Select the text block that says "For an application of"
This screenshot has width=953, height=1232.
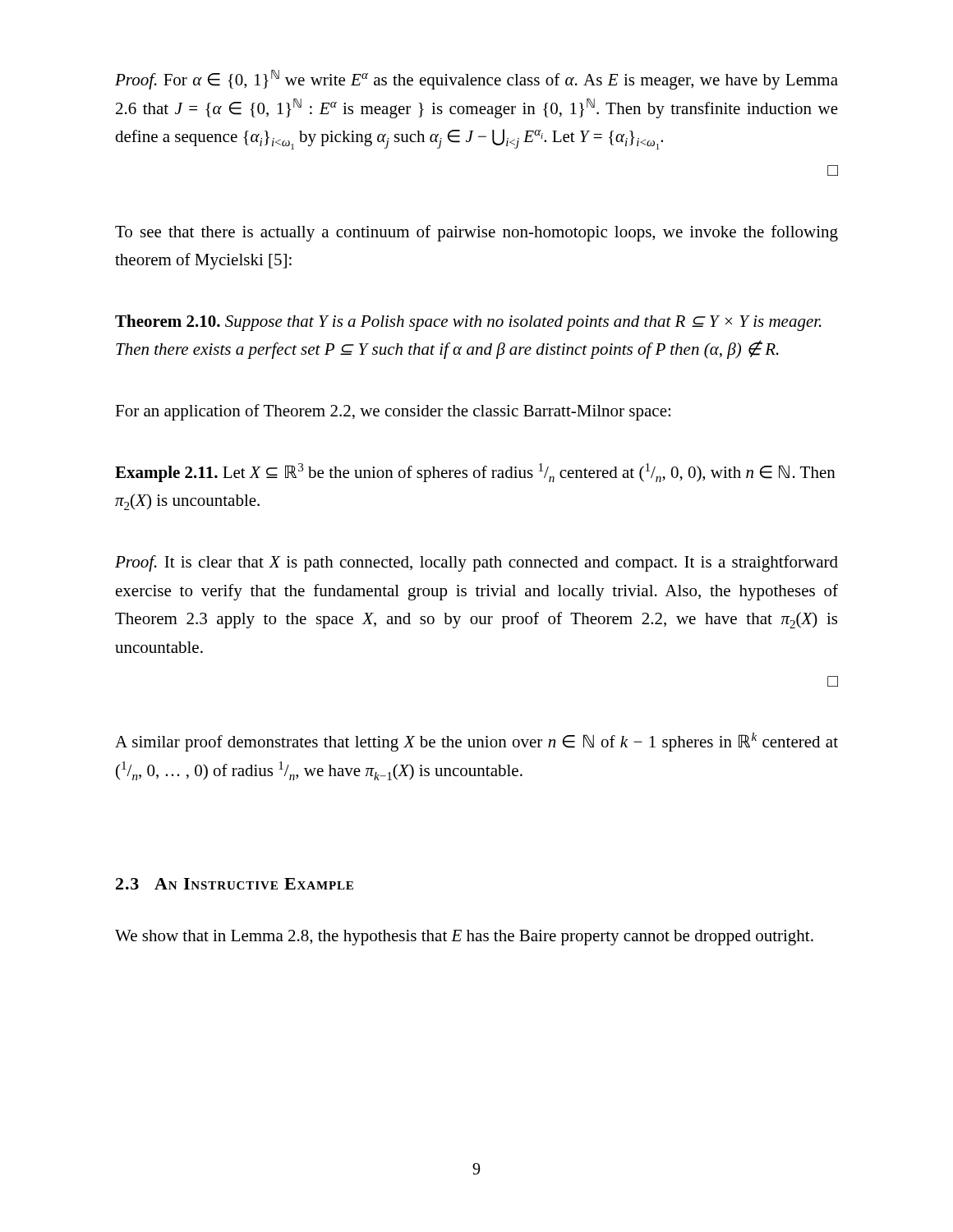click(393, 411)
